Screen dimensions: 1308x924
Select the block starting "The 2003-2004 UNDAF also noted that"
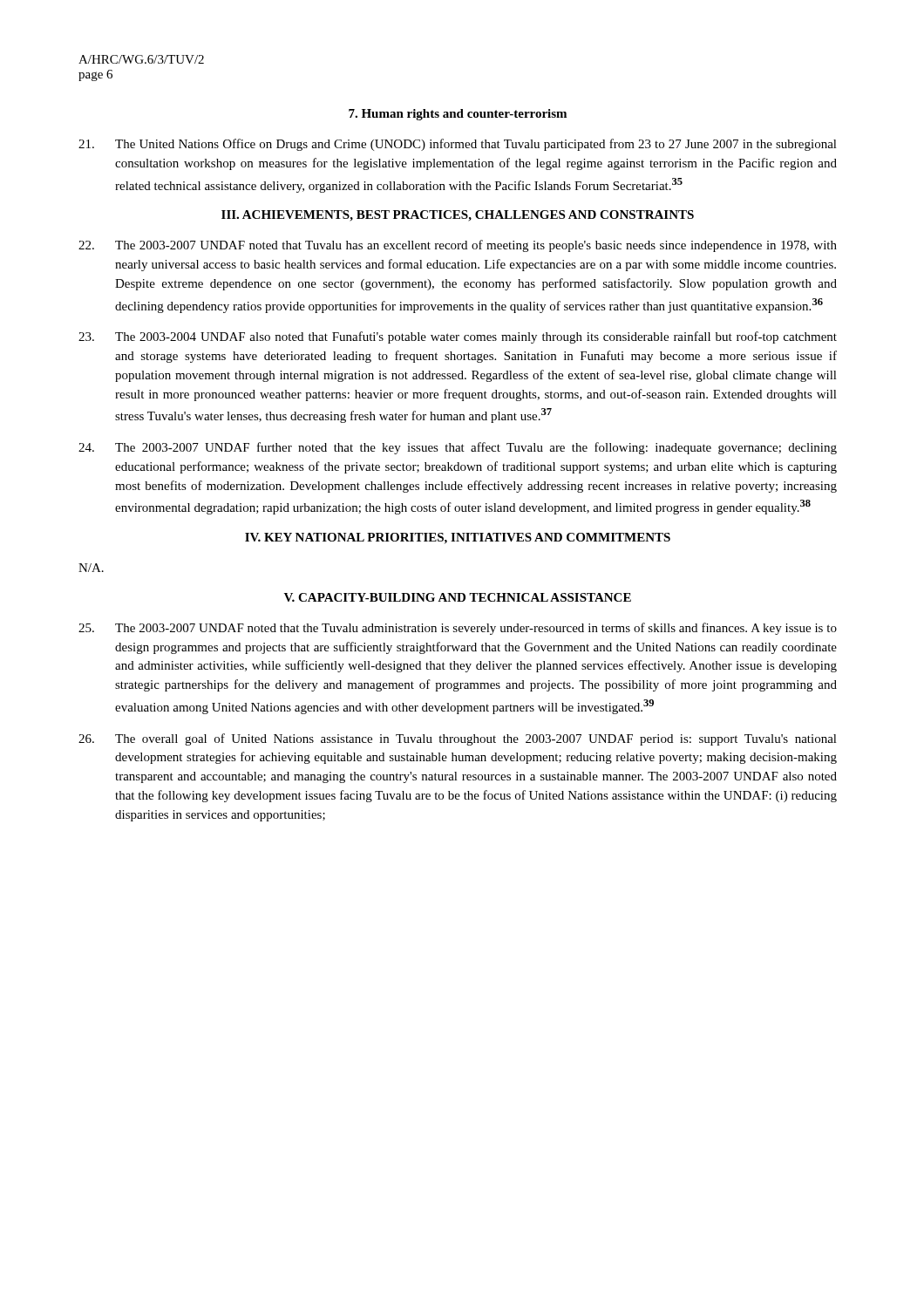(x=458, y=377)
